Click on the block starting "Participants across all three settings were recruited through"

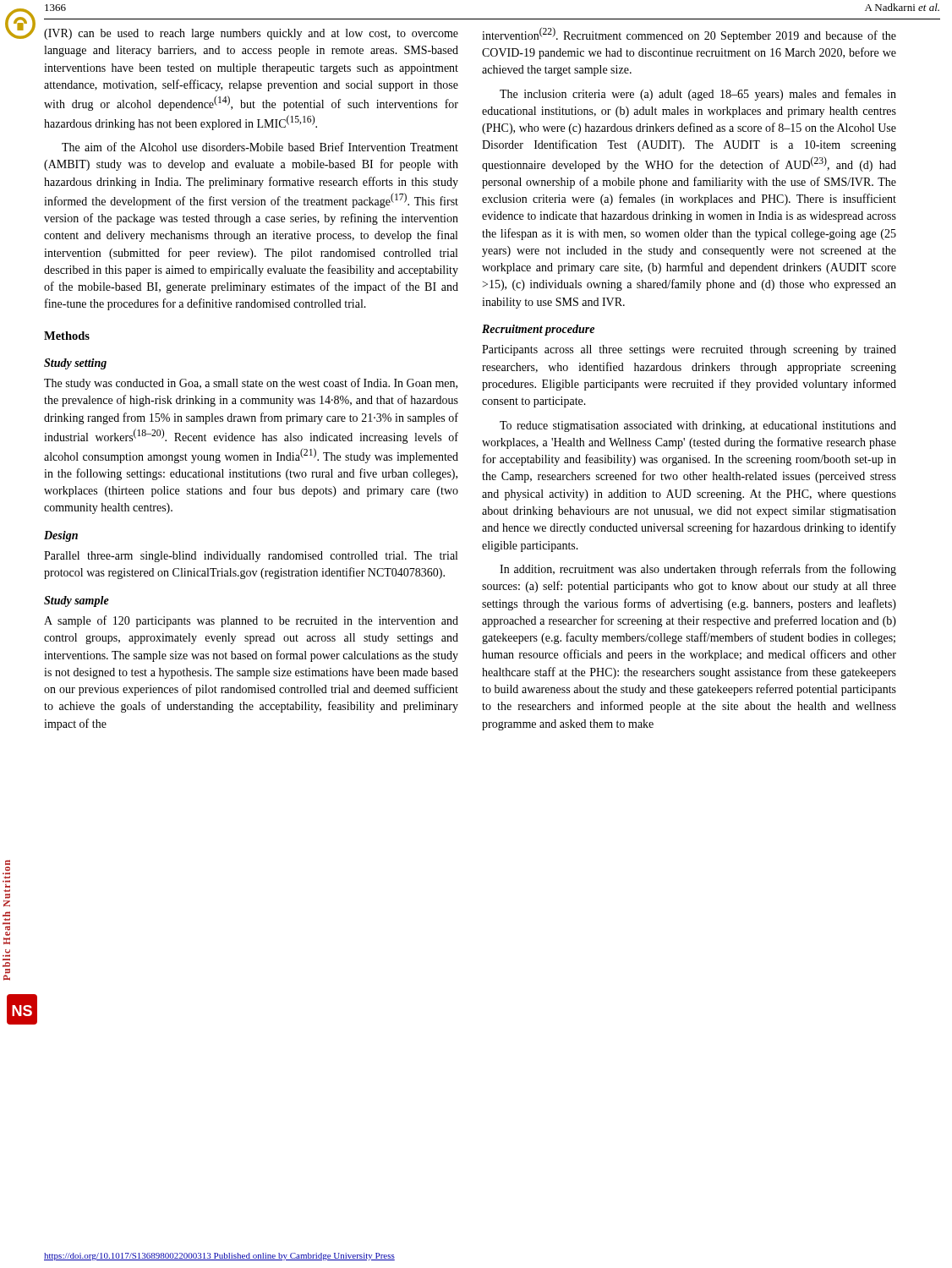click(x=689, y=537)
